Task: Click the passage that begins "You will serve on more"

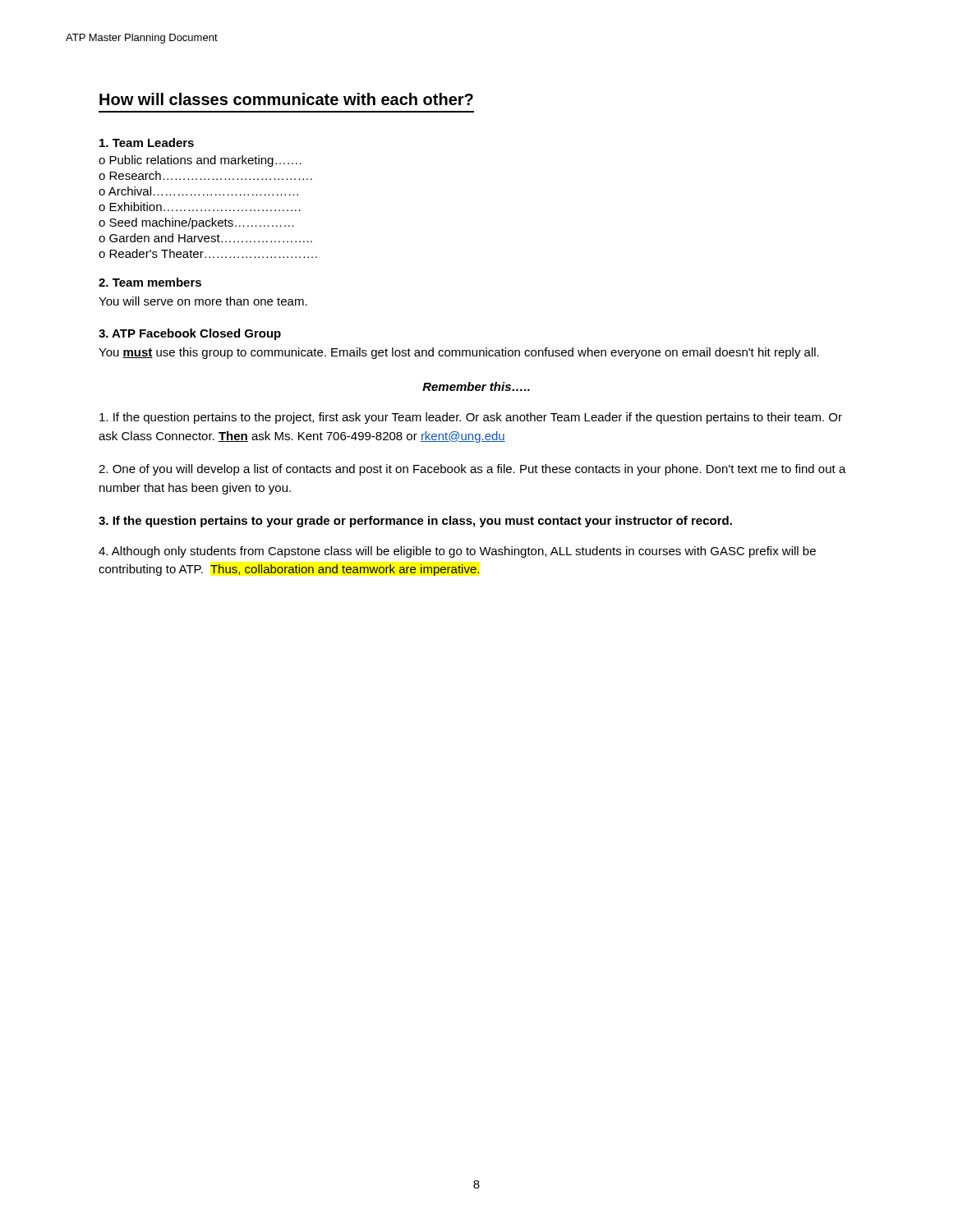Action: pyautogui.click(x=203, y=301)
